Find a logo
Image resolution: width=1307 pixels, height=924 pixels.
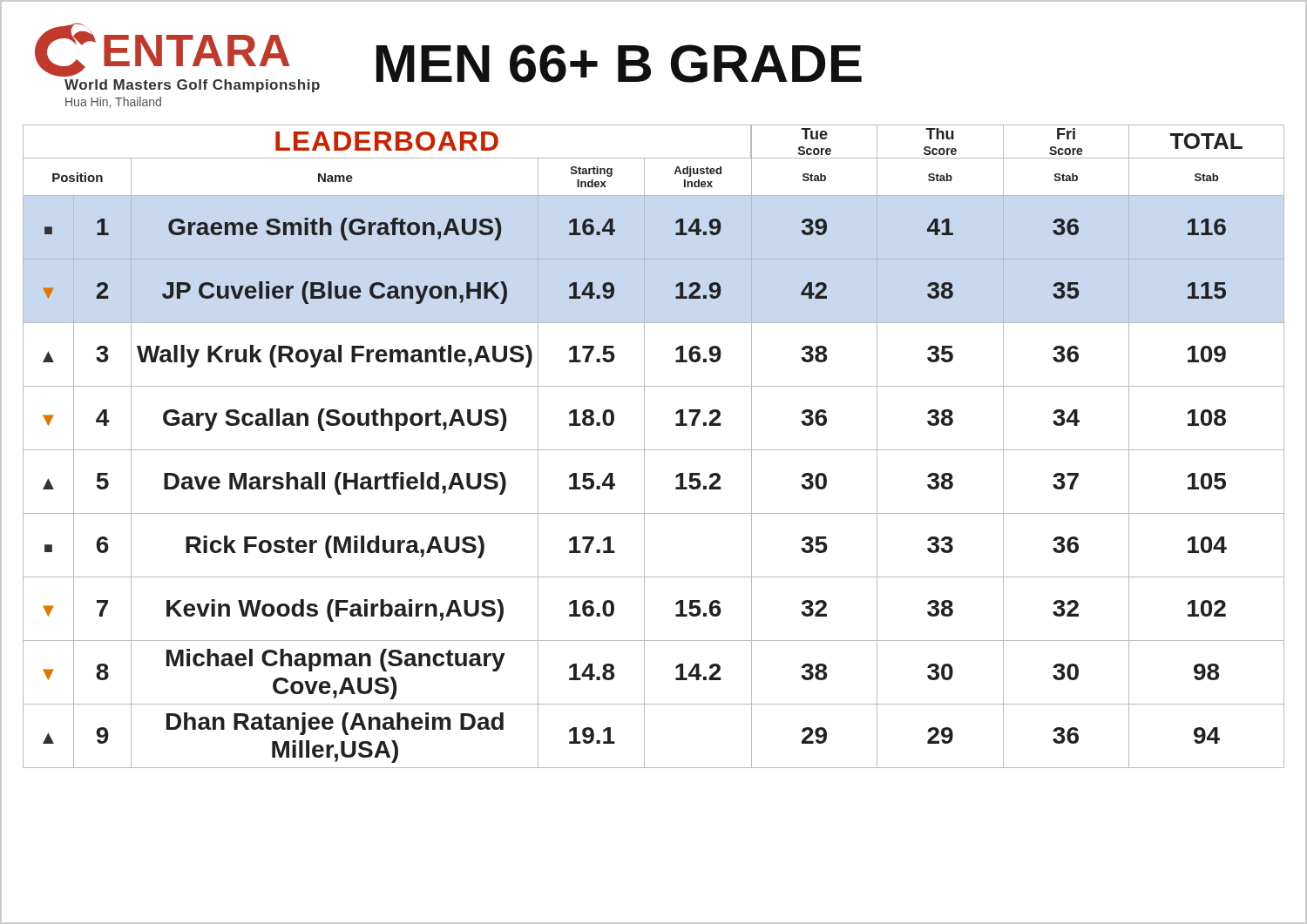click(x=654, y=63)
